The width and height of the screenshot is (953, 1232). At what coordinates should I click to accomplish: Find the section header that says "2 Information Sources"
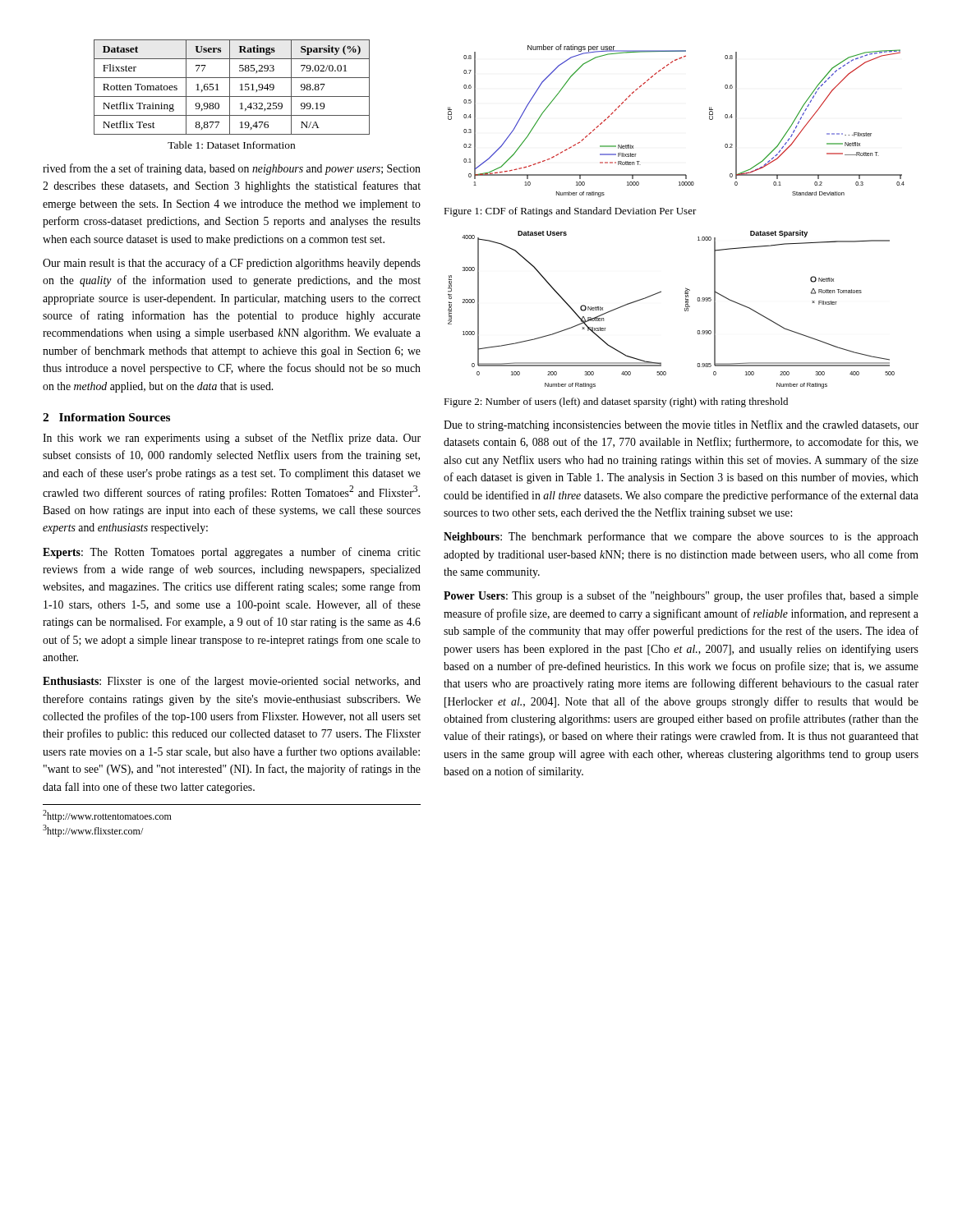107,417
